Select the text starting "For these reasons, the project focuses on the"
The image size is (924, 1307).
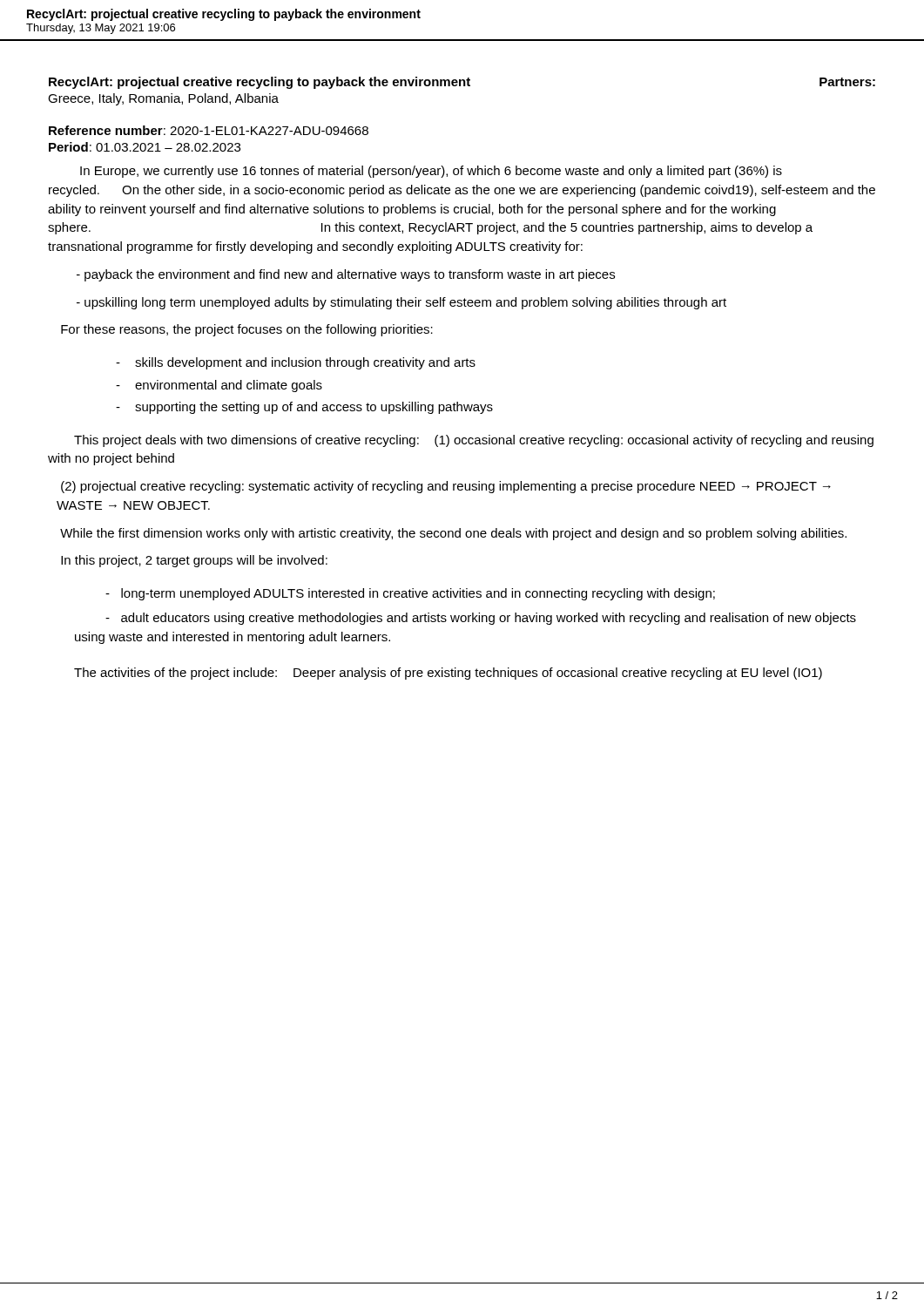point(245,329)
